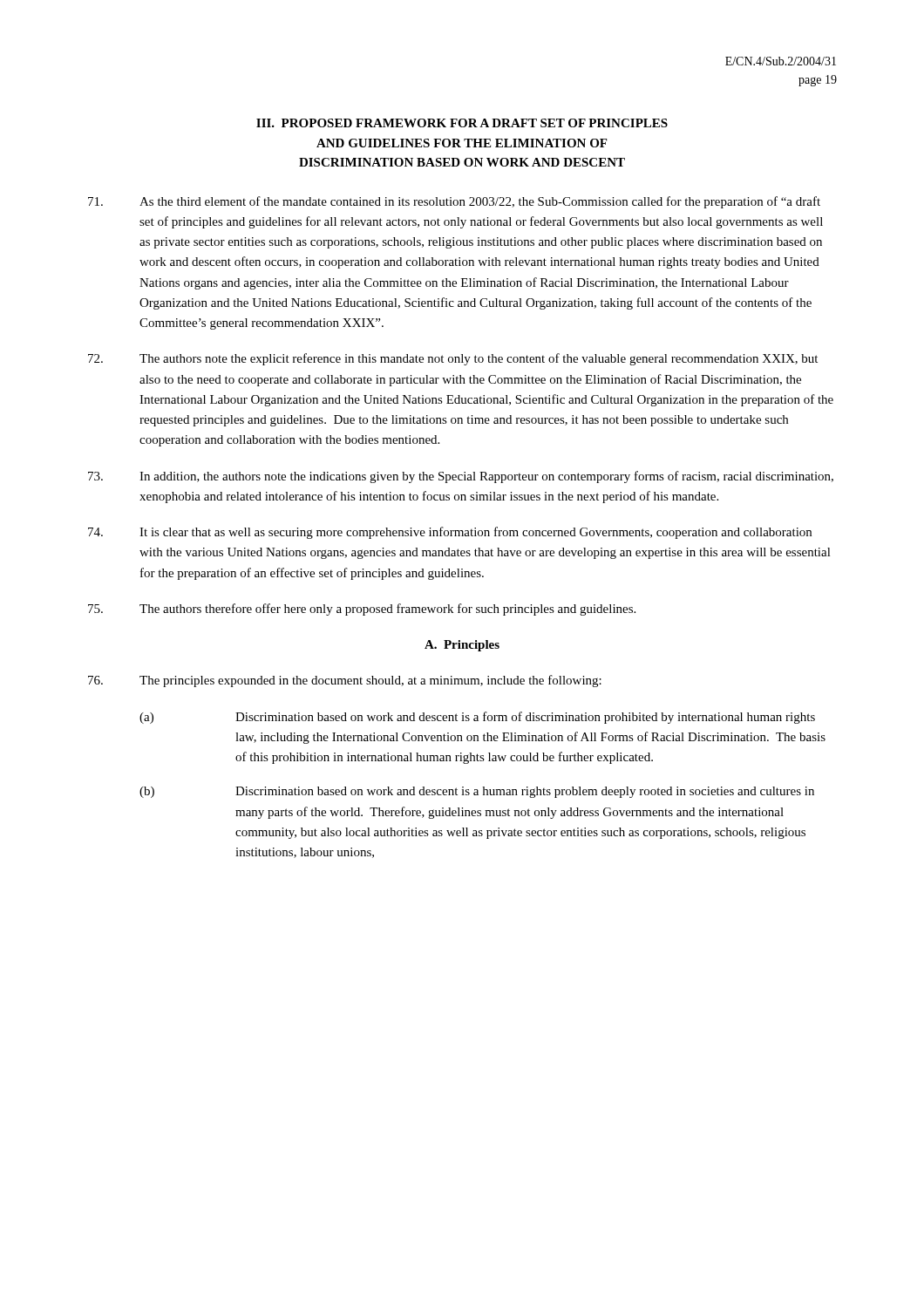Locate the block of text that opens with "(a) Discrimination based on work and descent is"
The width and height of the screenshot is (924, 1308).
click(462, 737)
